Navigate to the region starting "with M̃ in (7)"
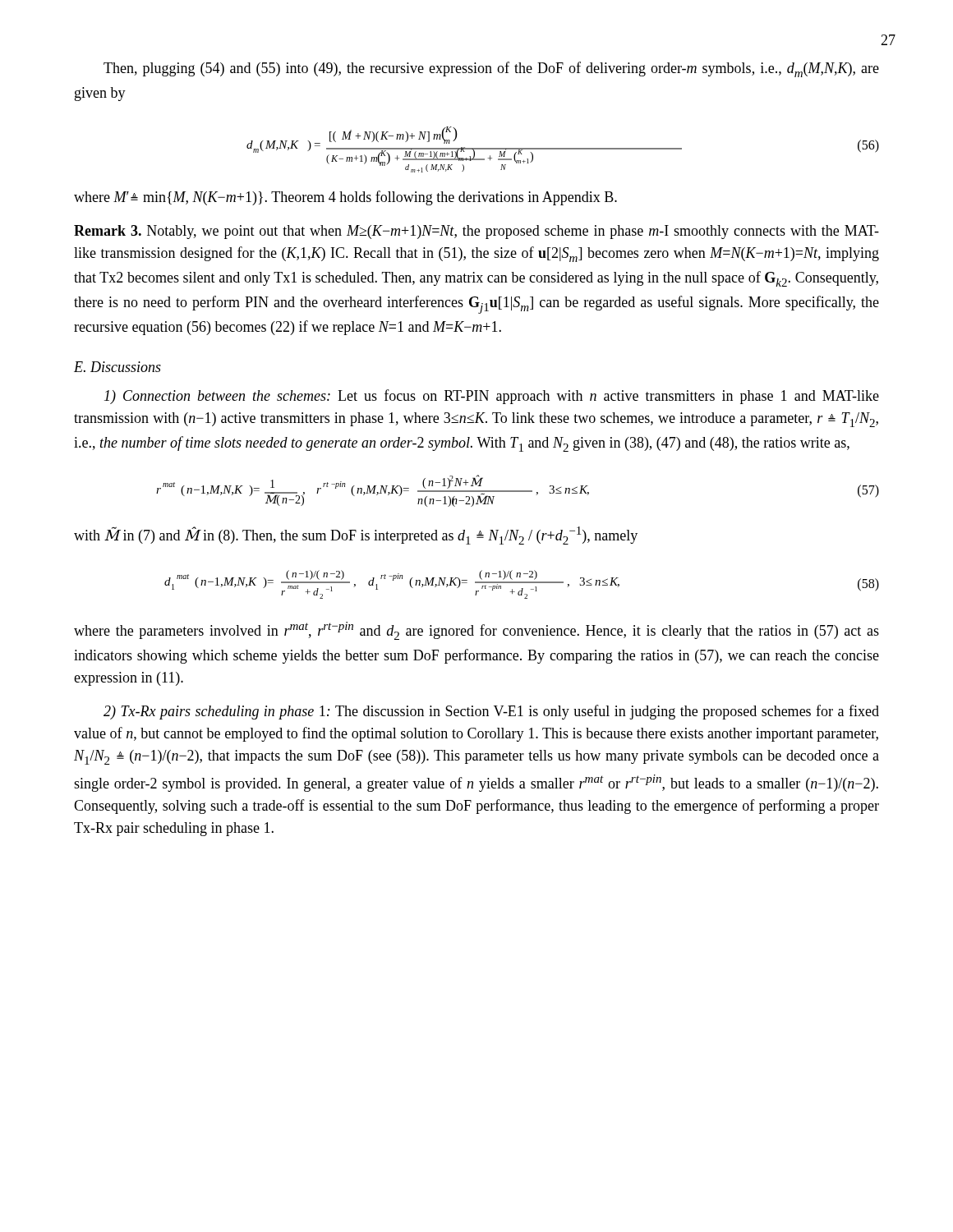The width and height of the screenshot is (953, 1232). click(x=476, y=535)
